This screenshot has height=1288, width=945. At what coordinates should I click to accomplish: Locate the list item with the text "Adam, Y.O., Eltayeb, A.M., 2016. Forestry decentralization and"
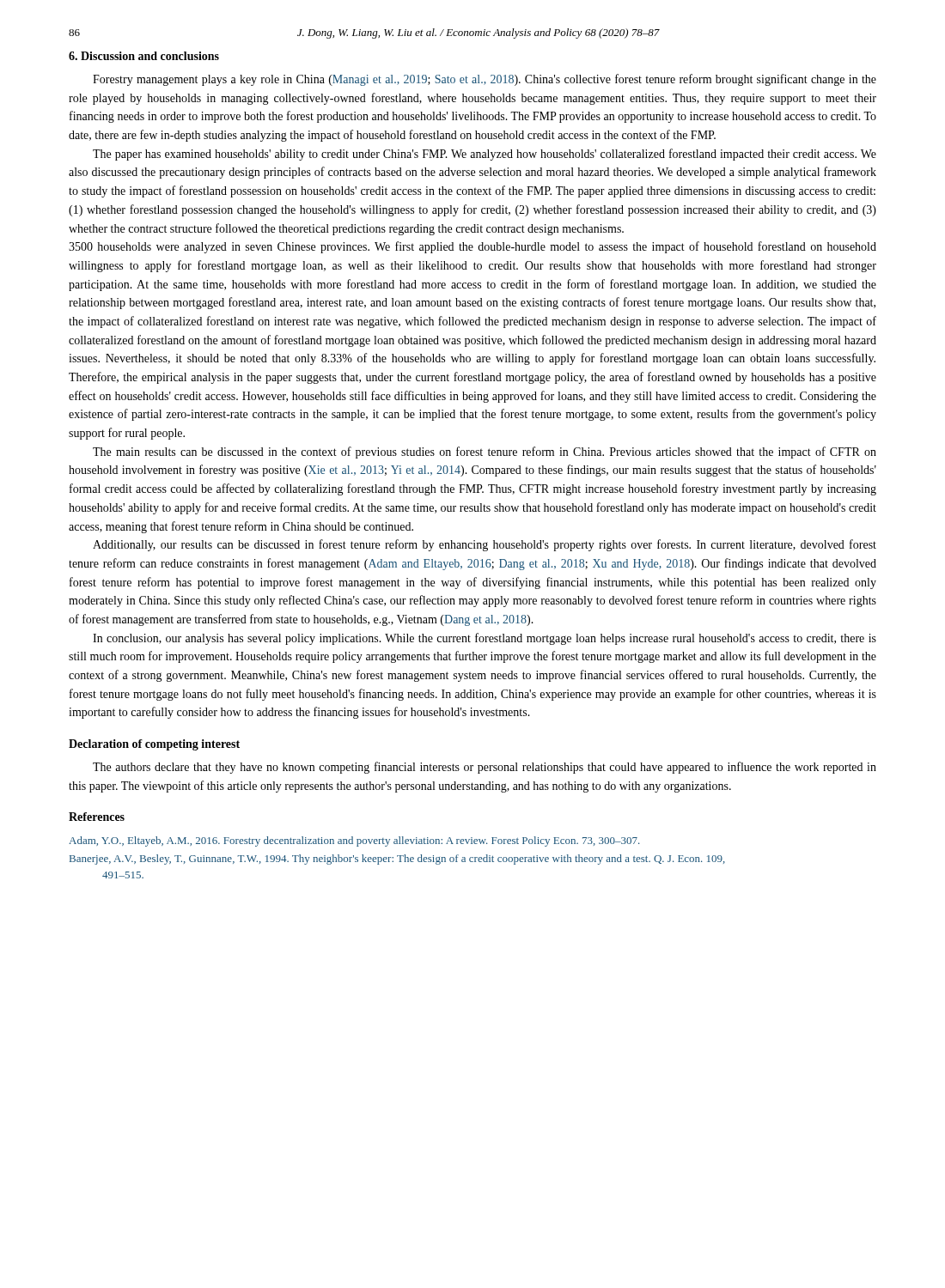(x=354, y=841)
